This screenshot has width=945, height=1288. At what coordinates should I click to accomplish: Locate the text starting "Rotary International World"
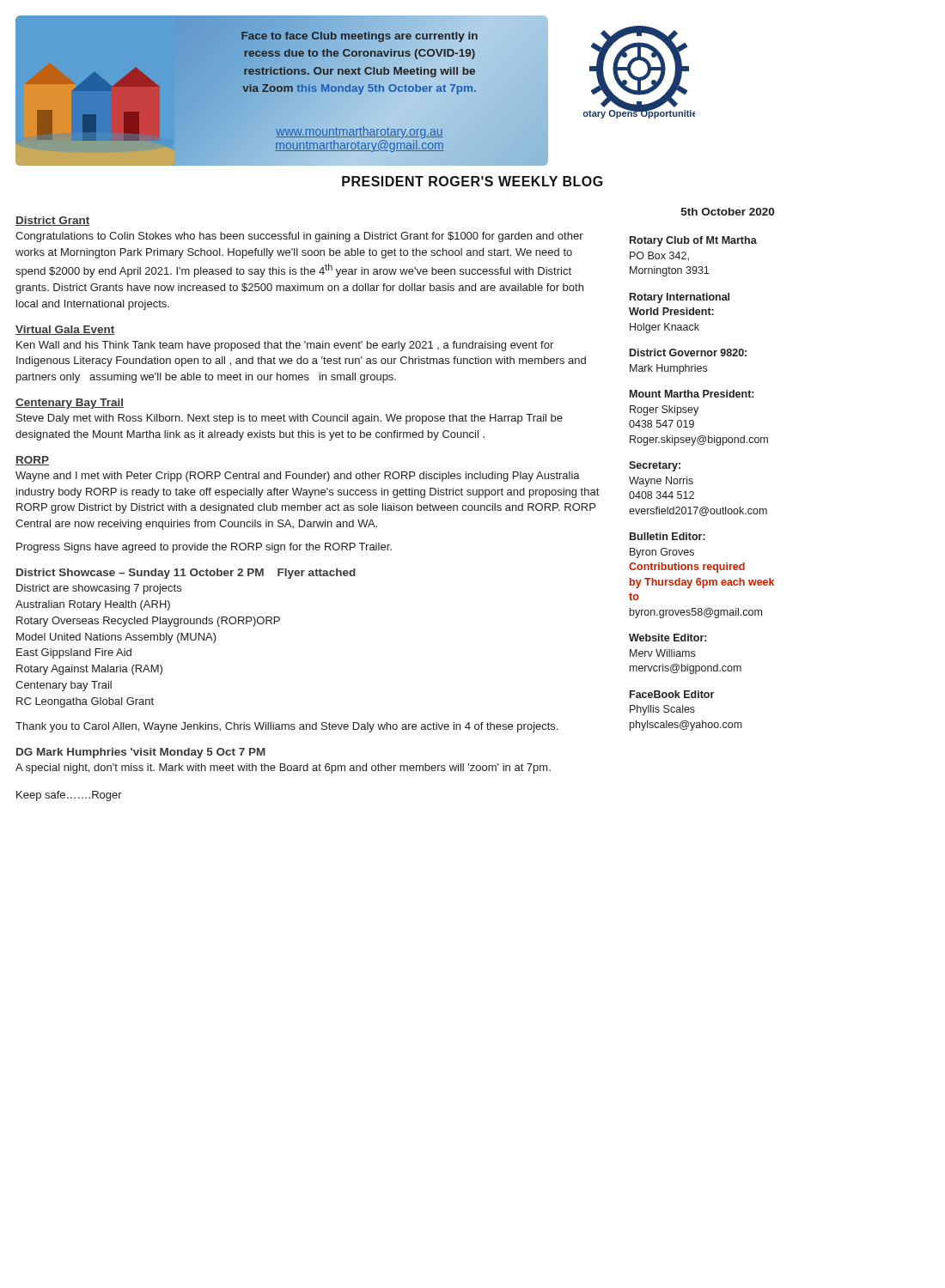coord(680,312)
